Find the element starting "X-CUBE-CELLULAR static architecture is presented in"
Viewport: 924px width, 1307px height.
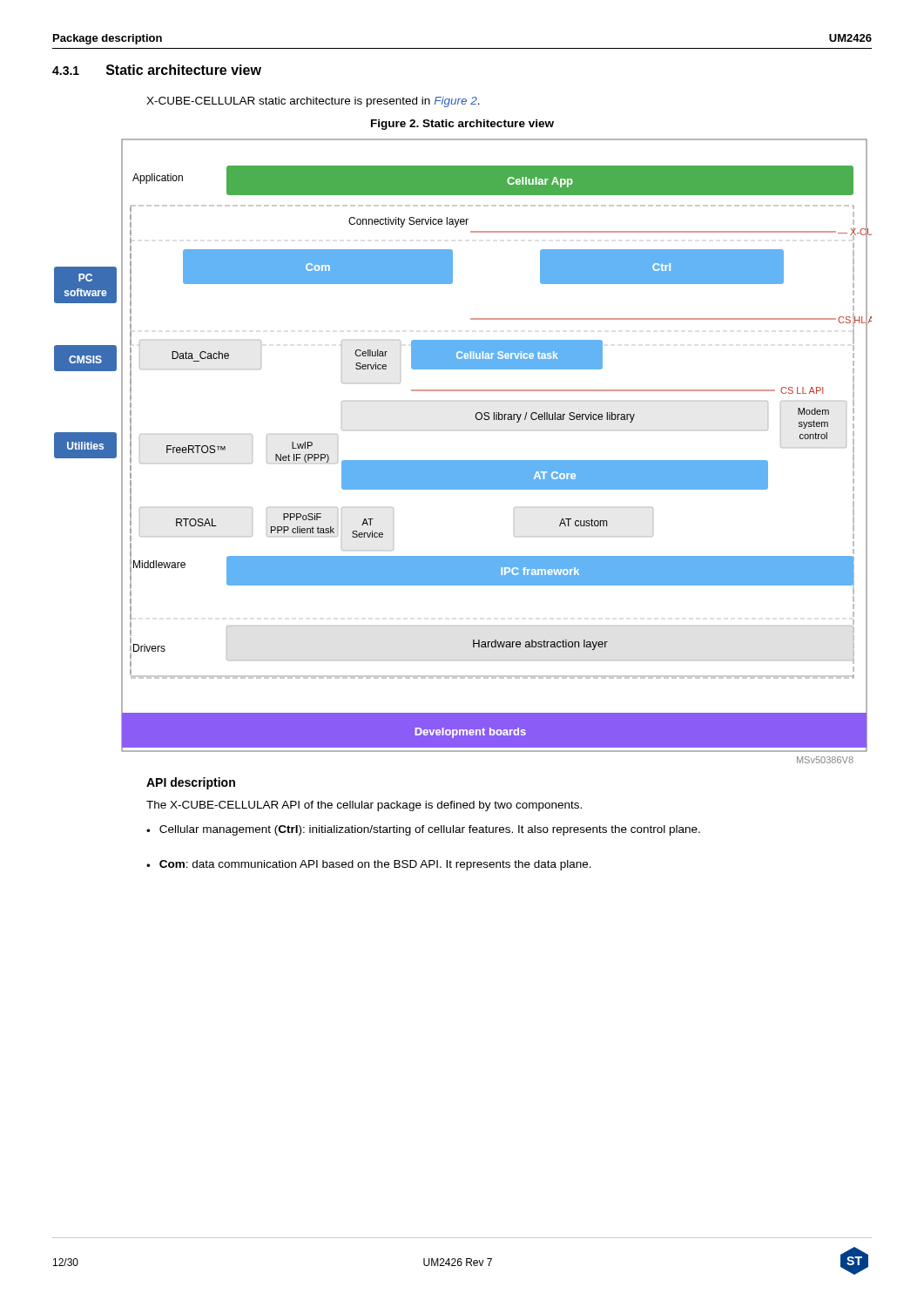(x=313, y=101)
